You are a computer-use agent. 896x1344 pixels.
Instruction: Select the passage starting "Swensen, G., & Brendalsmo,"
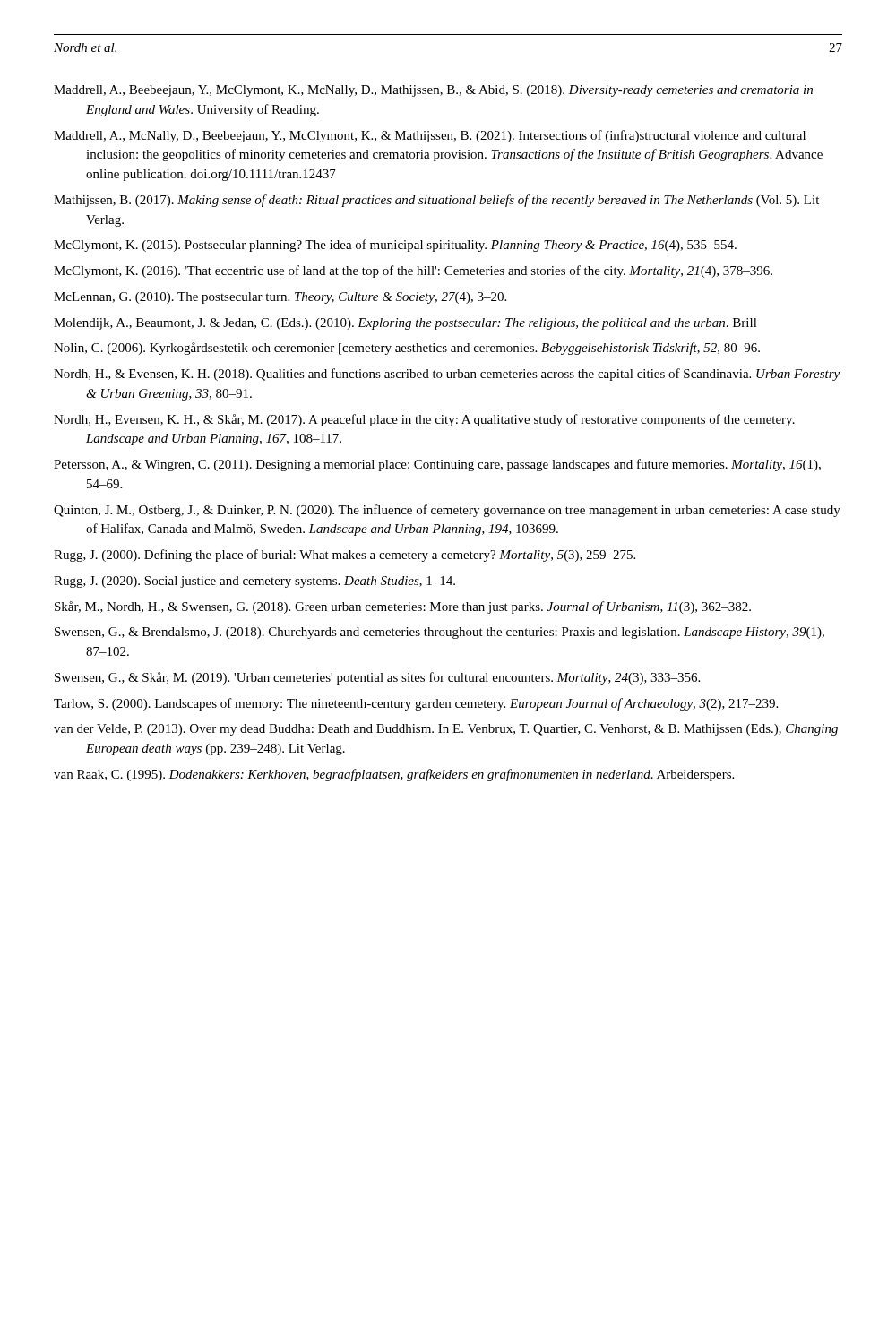439,642
